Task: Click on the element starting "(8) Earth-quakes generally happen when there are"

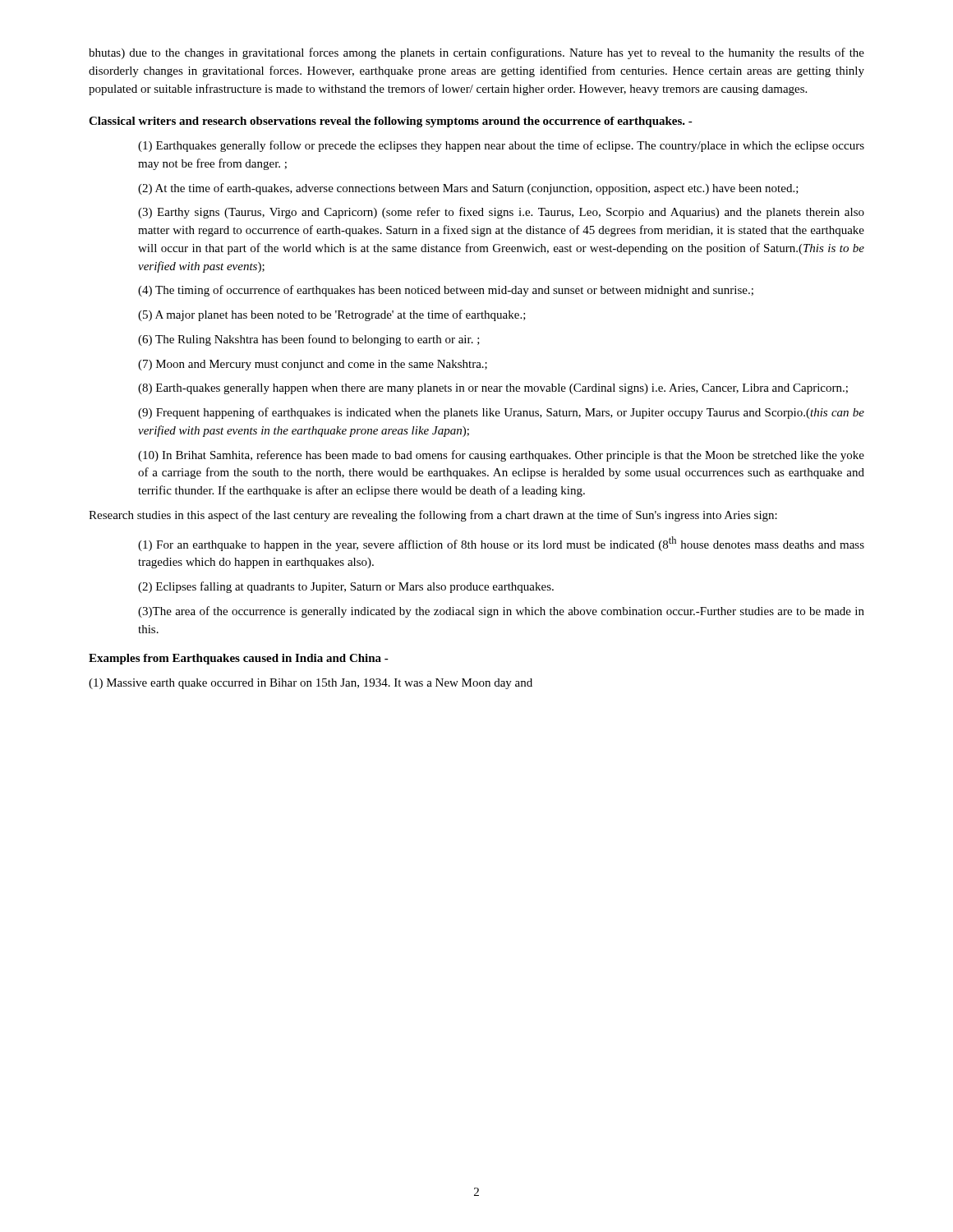Action: click(x=493, y=388)
